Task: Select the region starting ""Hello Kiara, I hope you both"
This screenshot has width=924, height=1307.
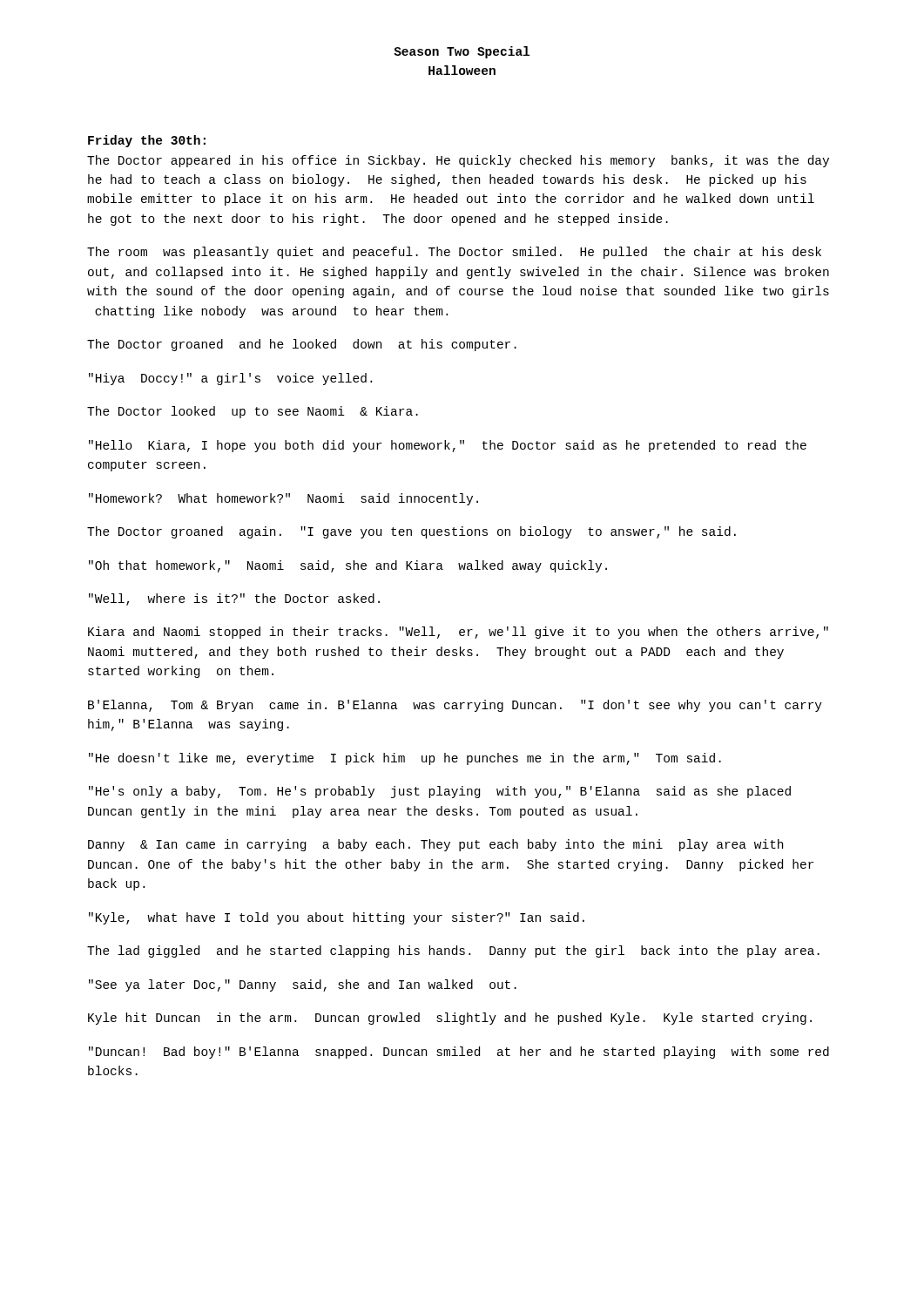Action: 447,456
